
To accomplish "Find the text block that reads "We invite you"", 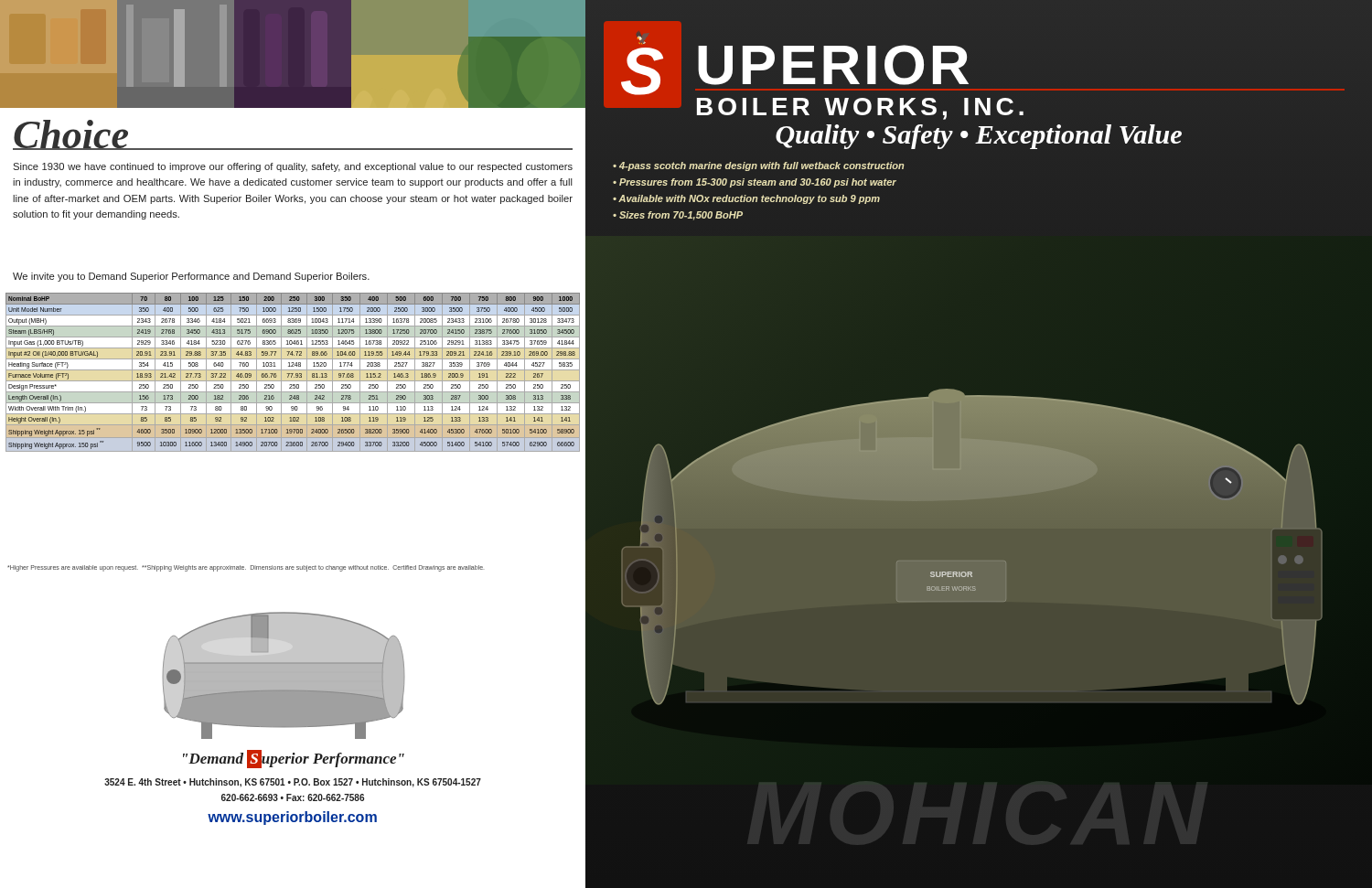I will pyautogui.click(x=191, y=276).
